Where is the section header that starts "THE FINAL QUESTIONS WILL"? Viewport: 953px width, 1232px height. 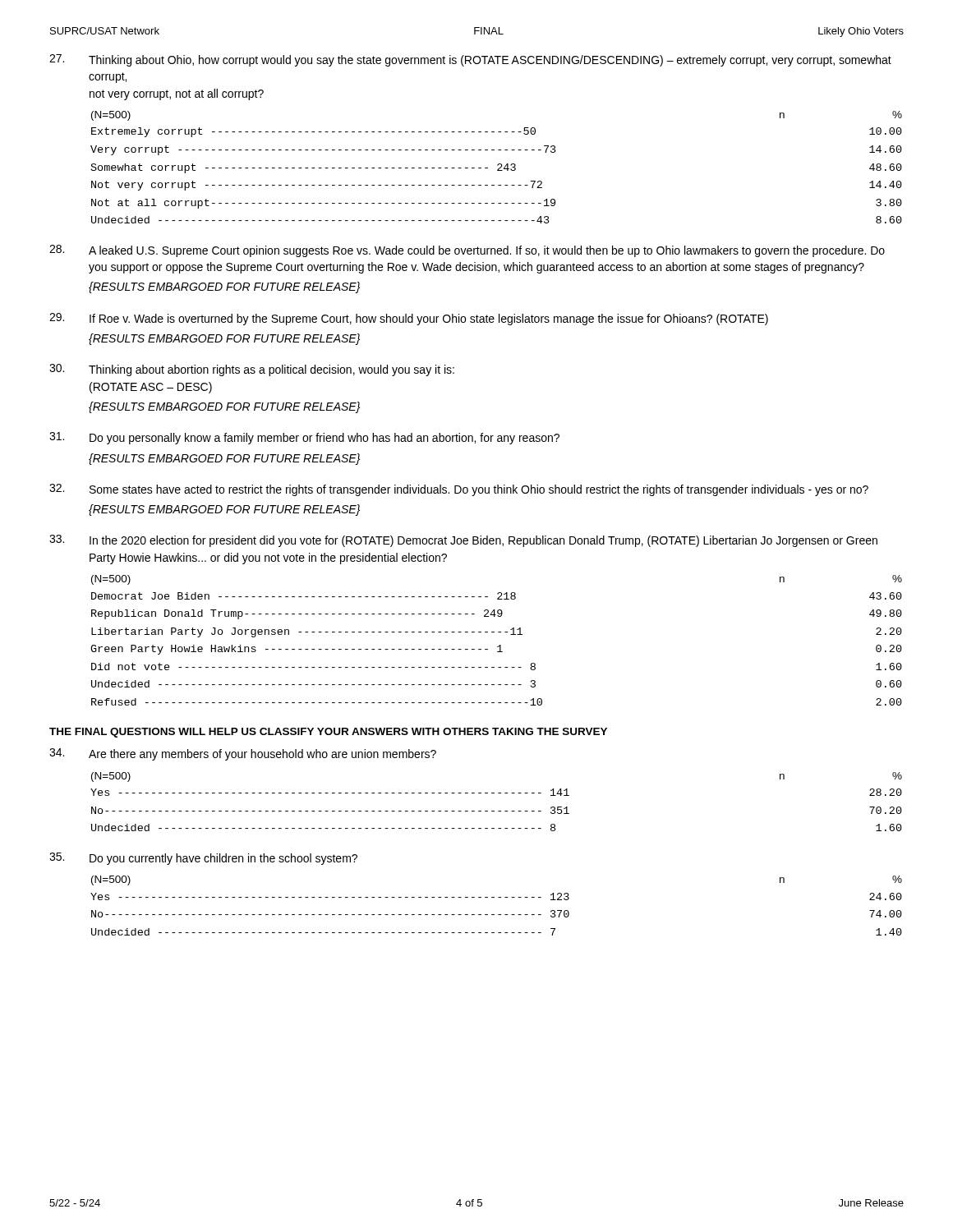pos(328,732)
